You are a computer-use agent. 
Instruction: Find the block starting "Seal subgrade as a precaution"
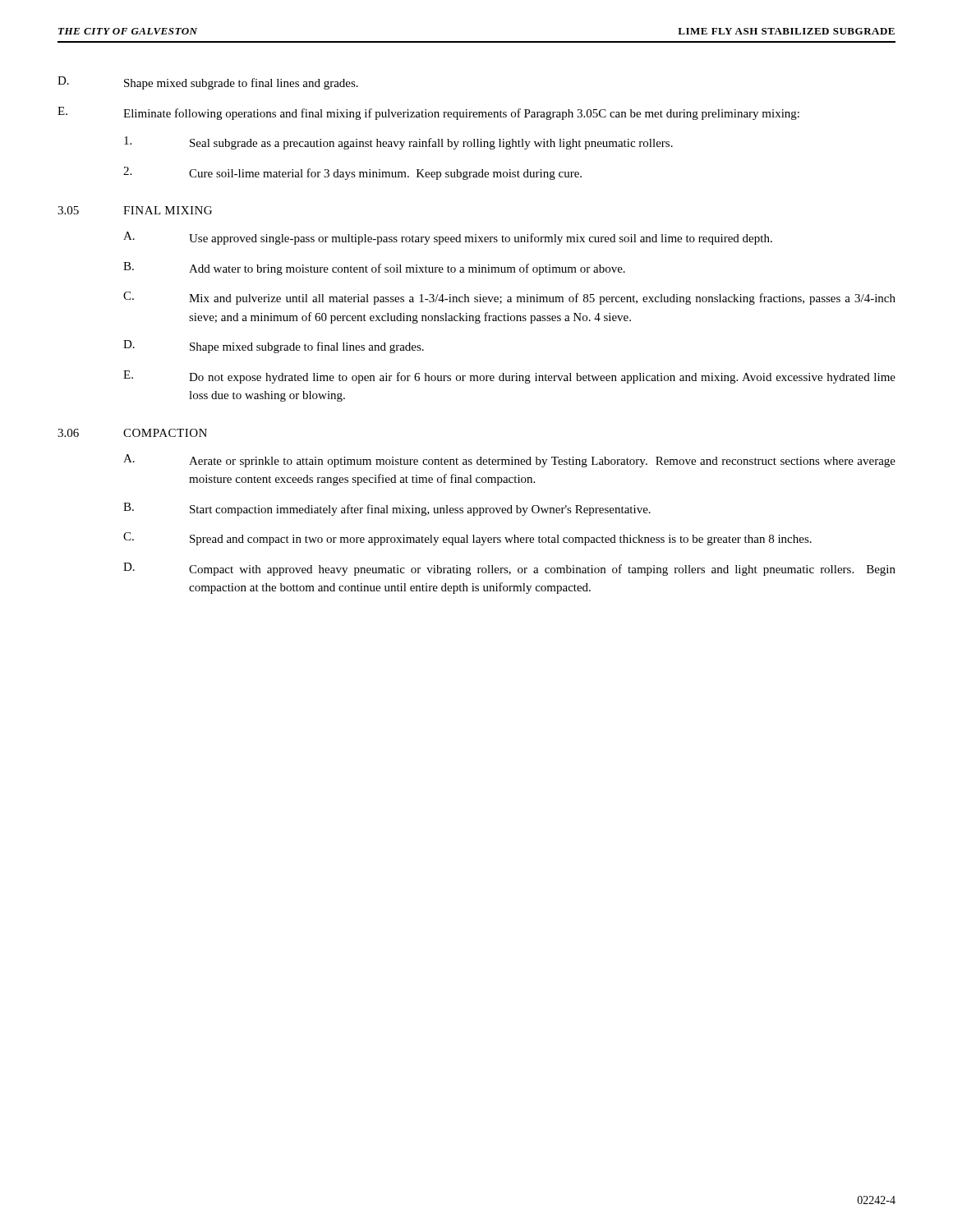point(509,143)
